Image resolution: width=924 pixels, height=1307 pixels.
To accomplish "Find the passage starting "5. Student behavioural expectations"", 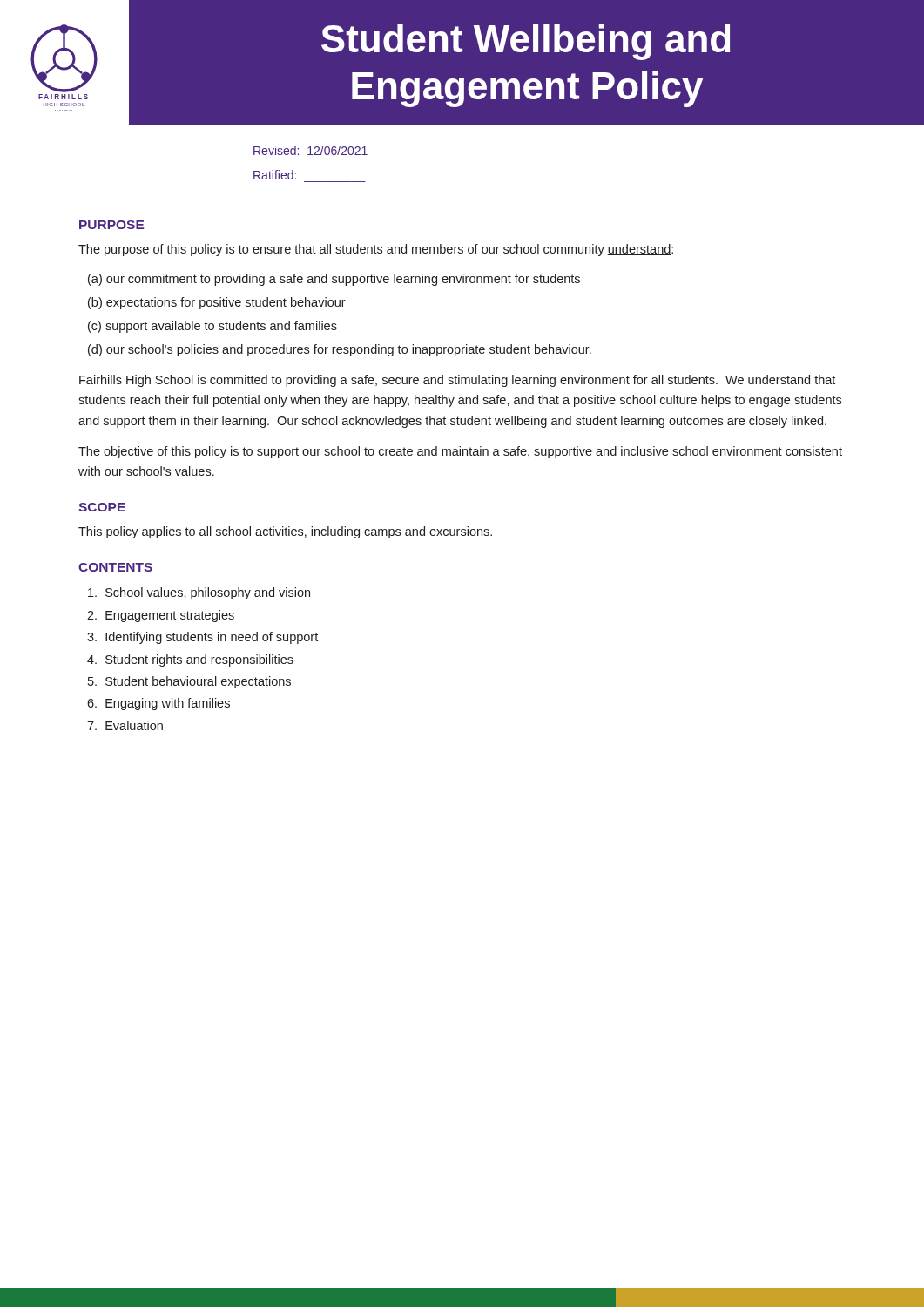I will (189, 681).
